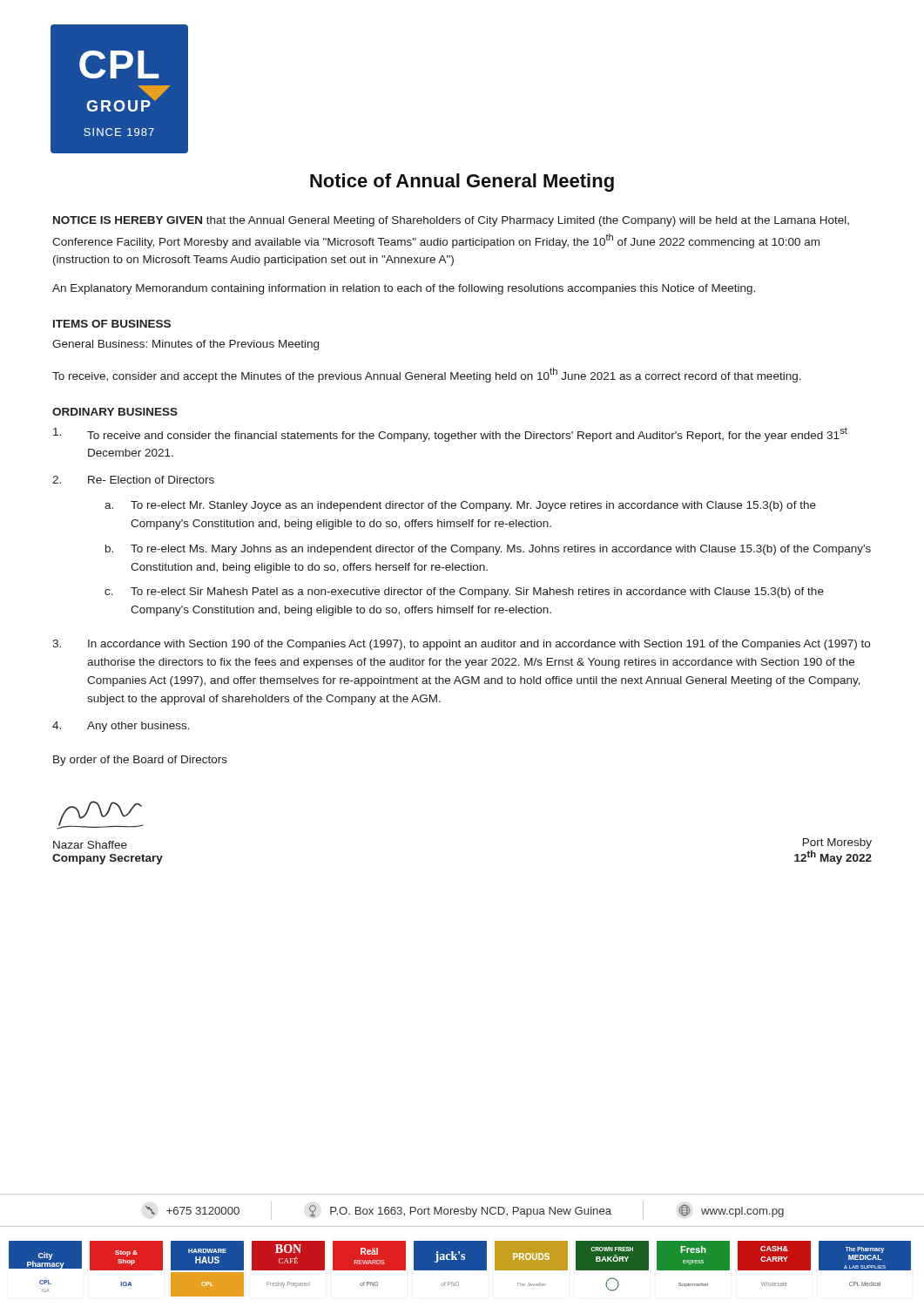Viewport: 924px width, 1307px height.
Task: Select the text block with the text "By order of"
Action: [x=140, y=759]
